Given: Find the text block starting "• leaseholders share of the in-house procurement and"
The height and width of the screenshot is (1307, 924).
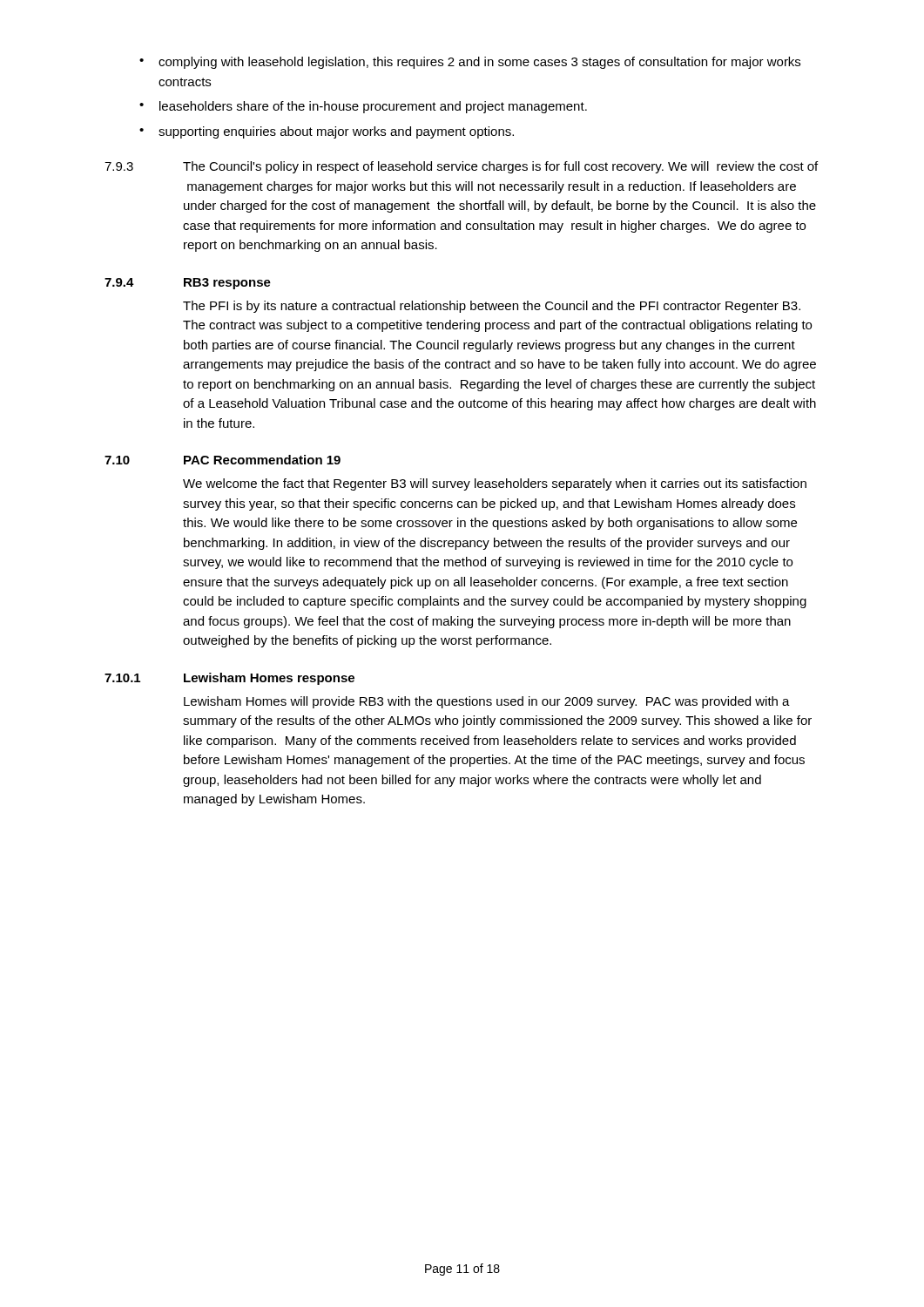Looking at the screenshot, I should coord(479,107).
